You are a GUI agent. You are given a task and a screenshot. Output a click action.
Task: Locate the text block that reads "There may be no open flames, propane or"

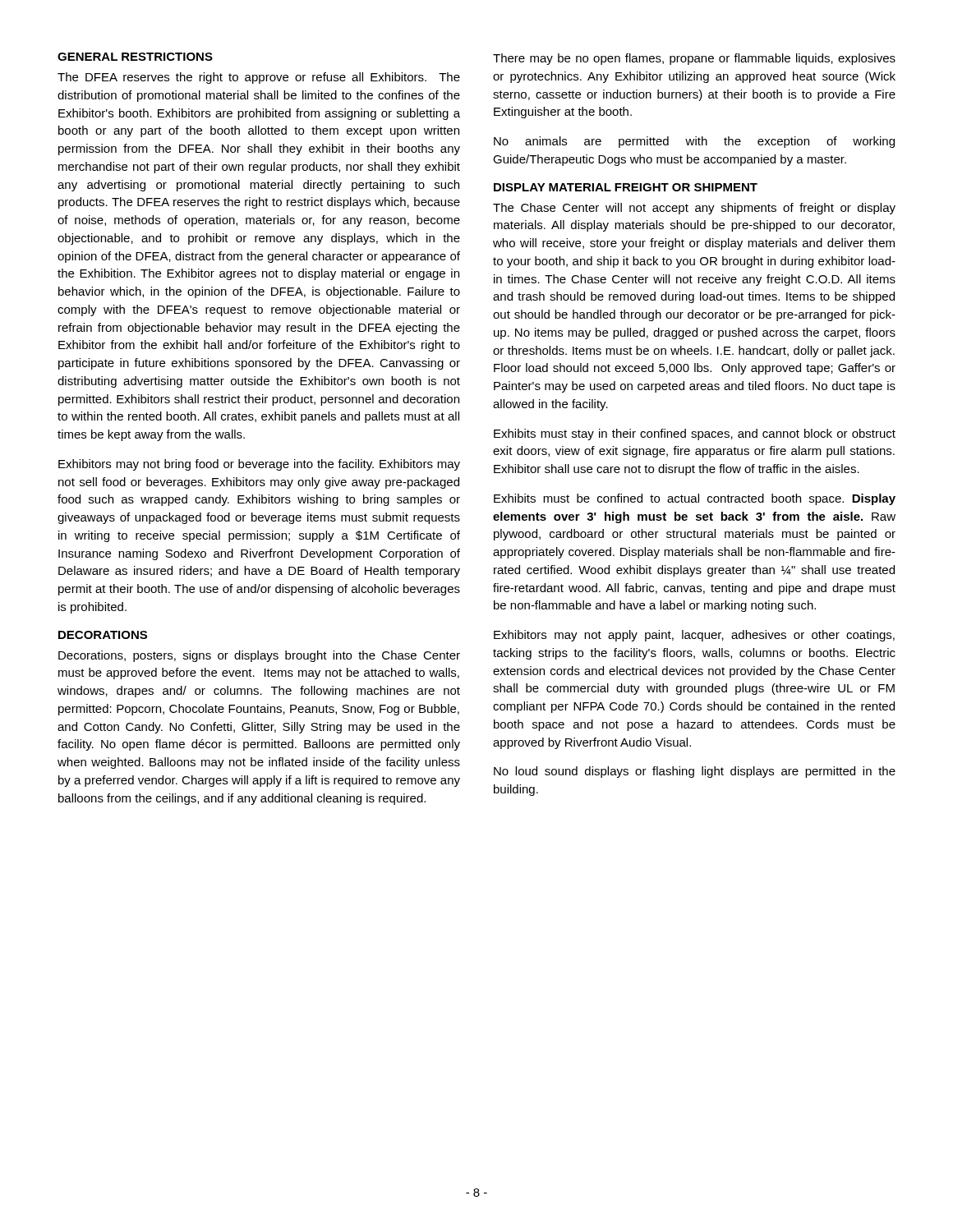[x=694, y=85]
